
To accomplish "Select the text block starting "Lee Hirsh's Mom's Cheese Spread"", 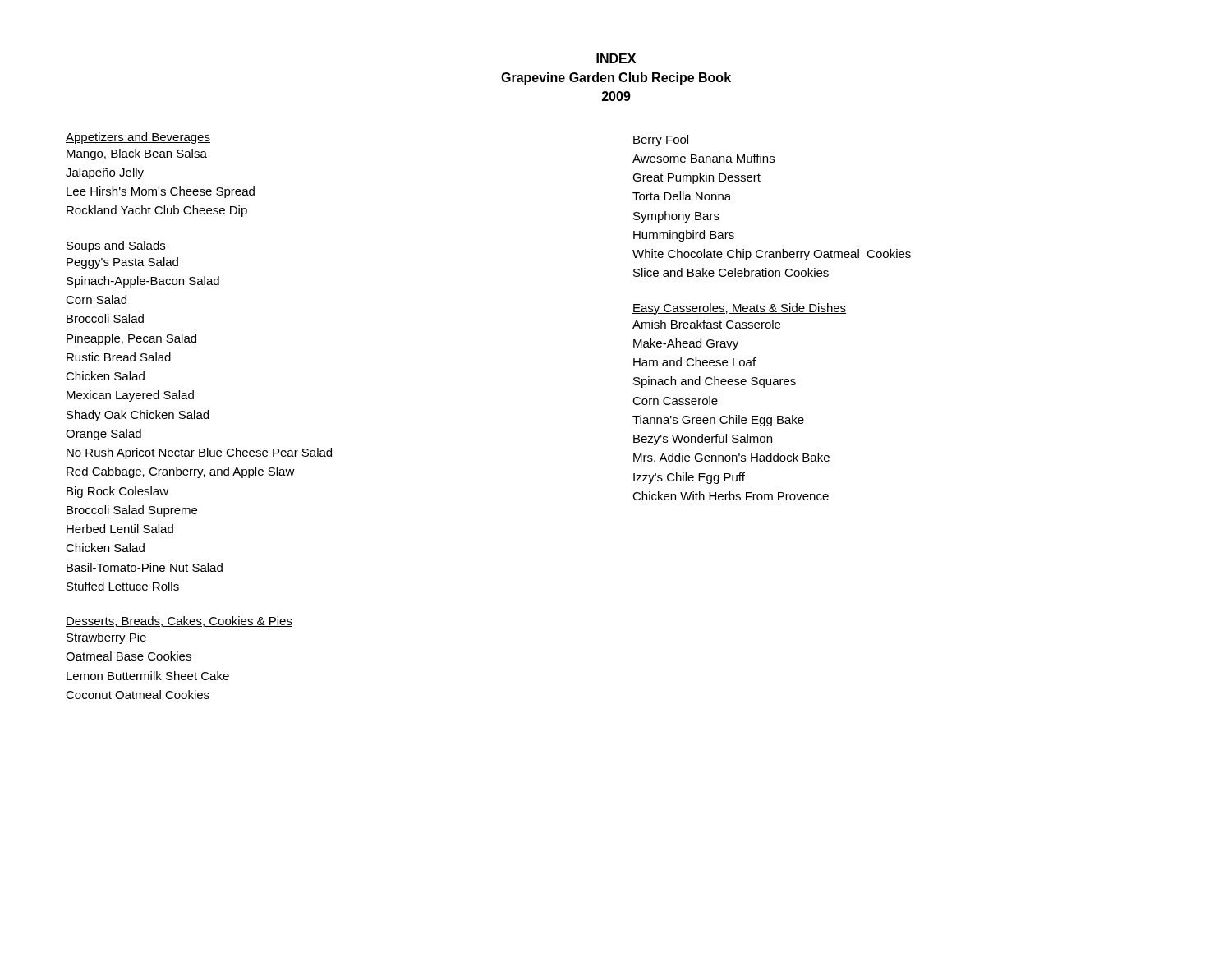I will 160,191.
